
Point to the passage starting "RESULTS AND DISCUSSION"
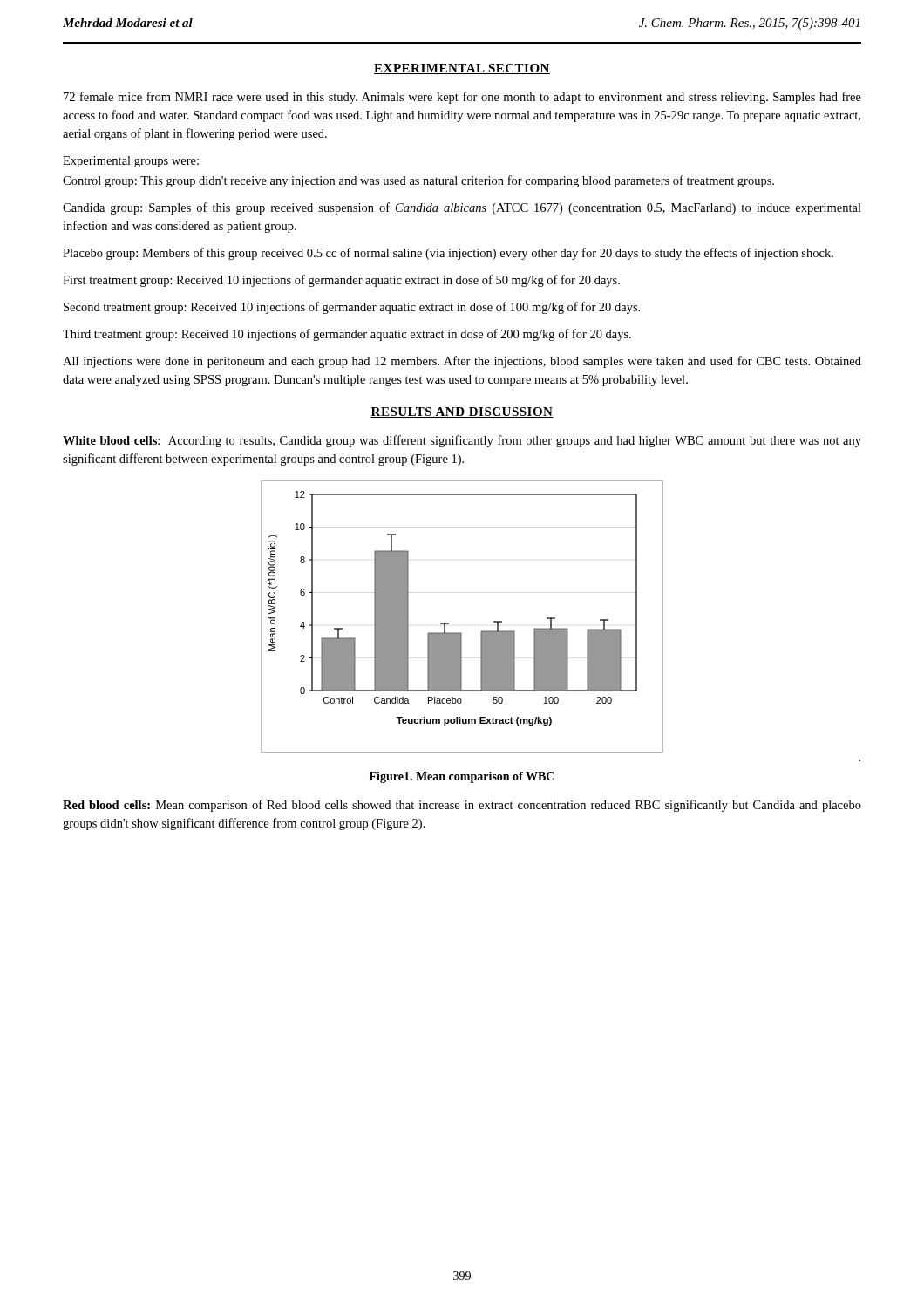pos(462,412)
